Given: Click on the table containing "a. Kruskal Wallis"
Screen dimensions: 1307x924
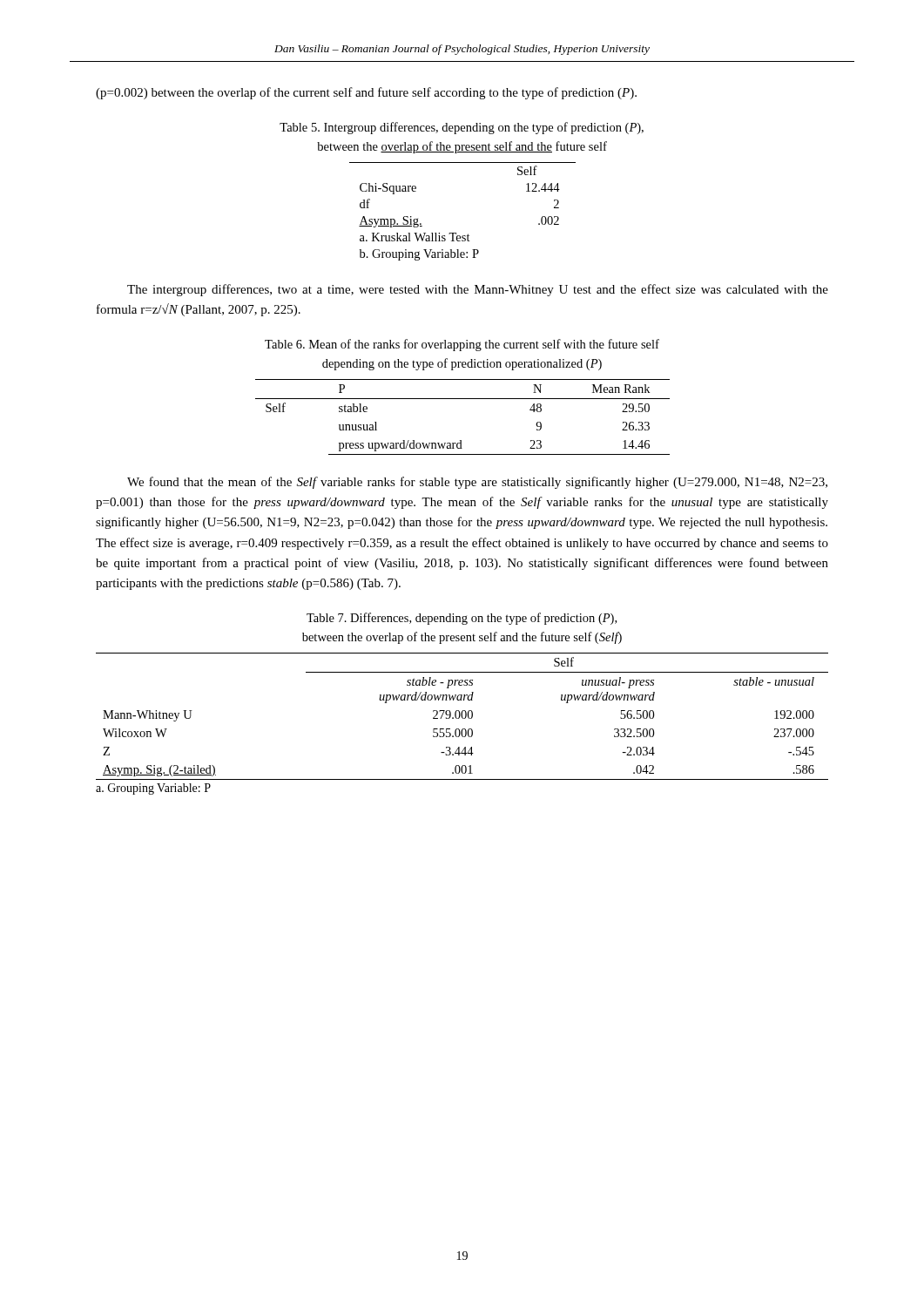Looking at the screenshot, I should tap(462, 212).
